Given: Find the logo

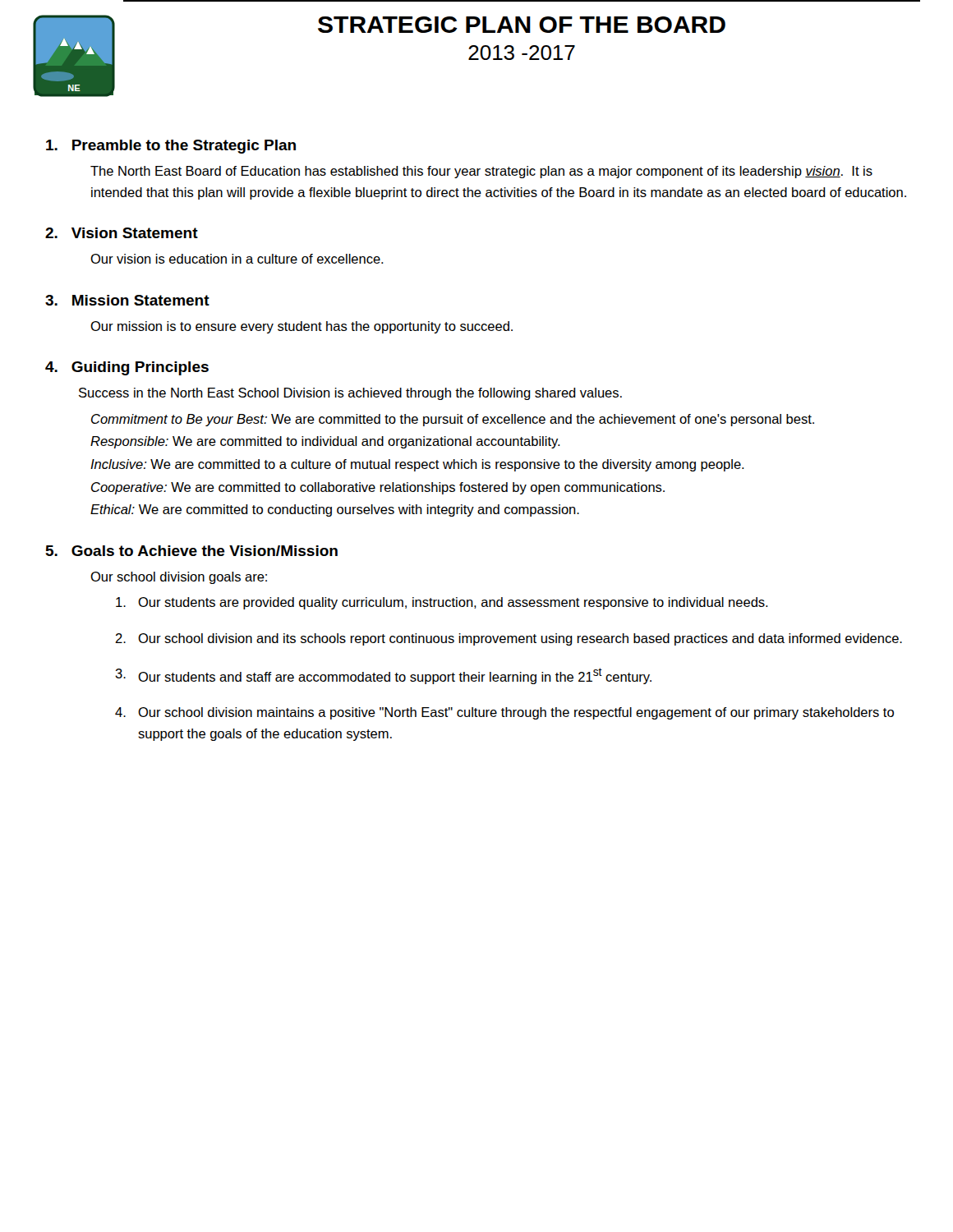Looking at the screenshot, I should 74,56.
